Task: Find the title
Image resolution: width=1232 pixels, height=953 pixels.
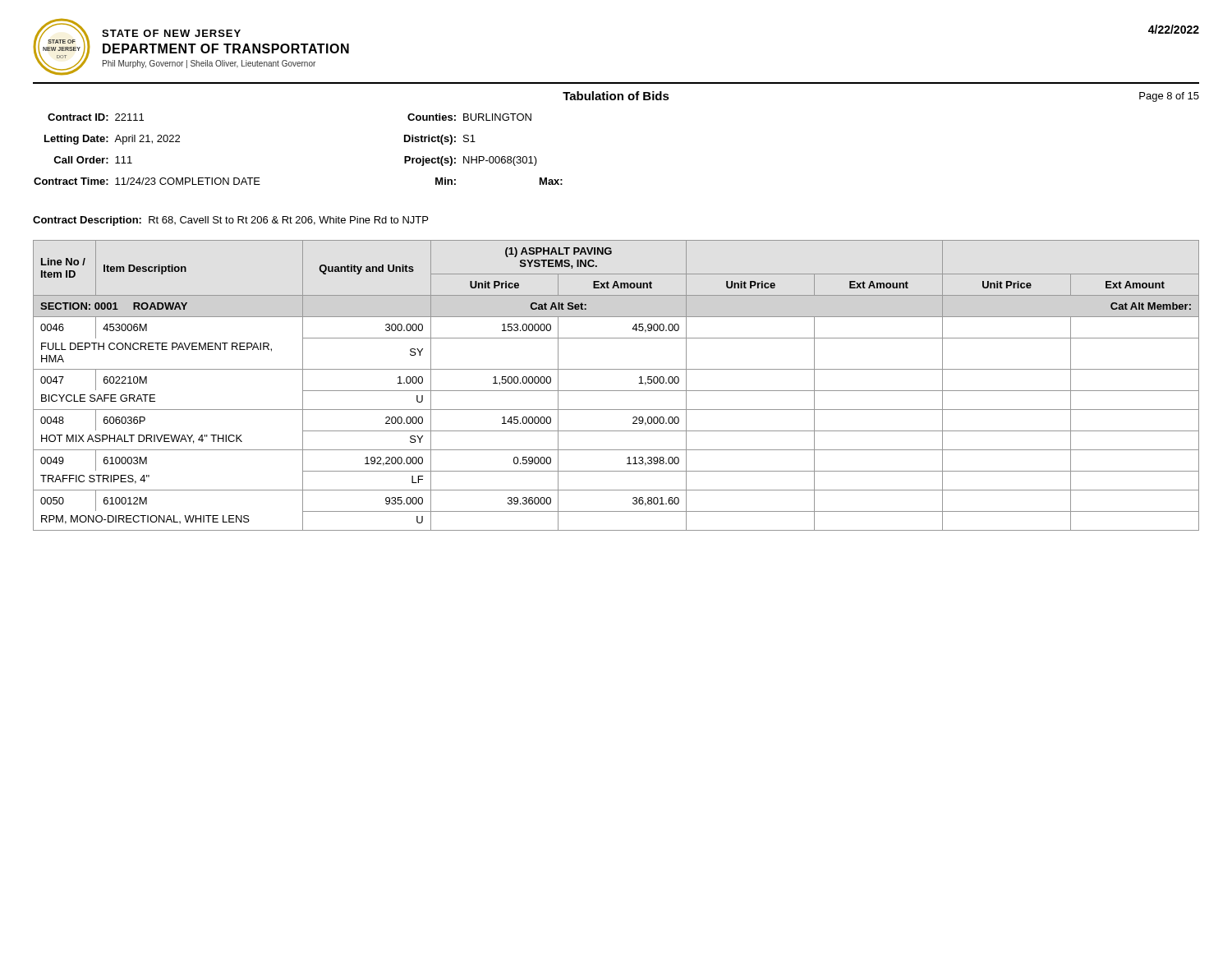Action: coord(616,96)
